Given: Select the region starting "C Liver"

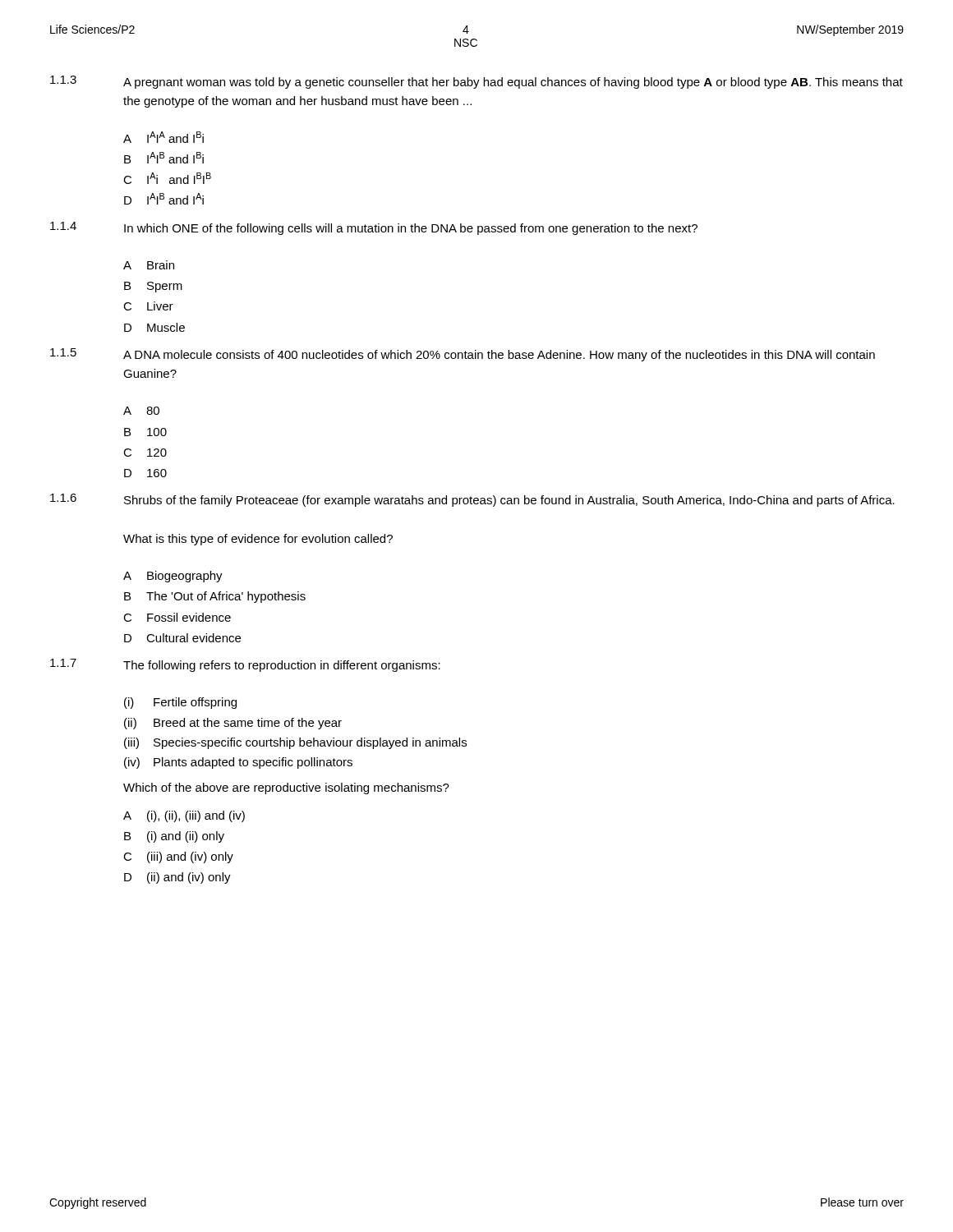Looking at the screenshot, I should coord(148,306).
